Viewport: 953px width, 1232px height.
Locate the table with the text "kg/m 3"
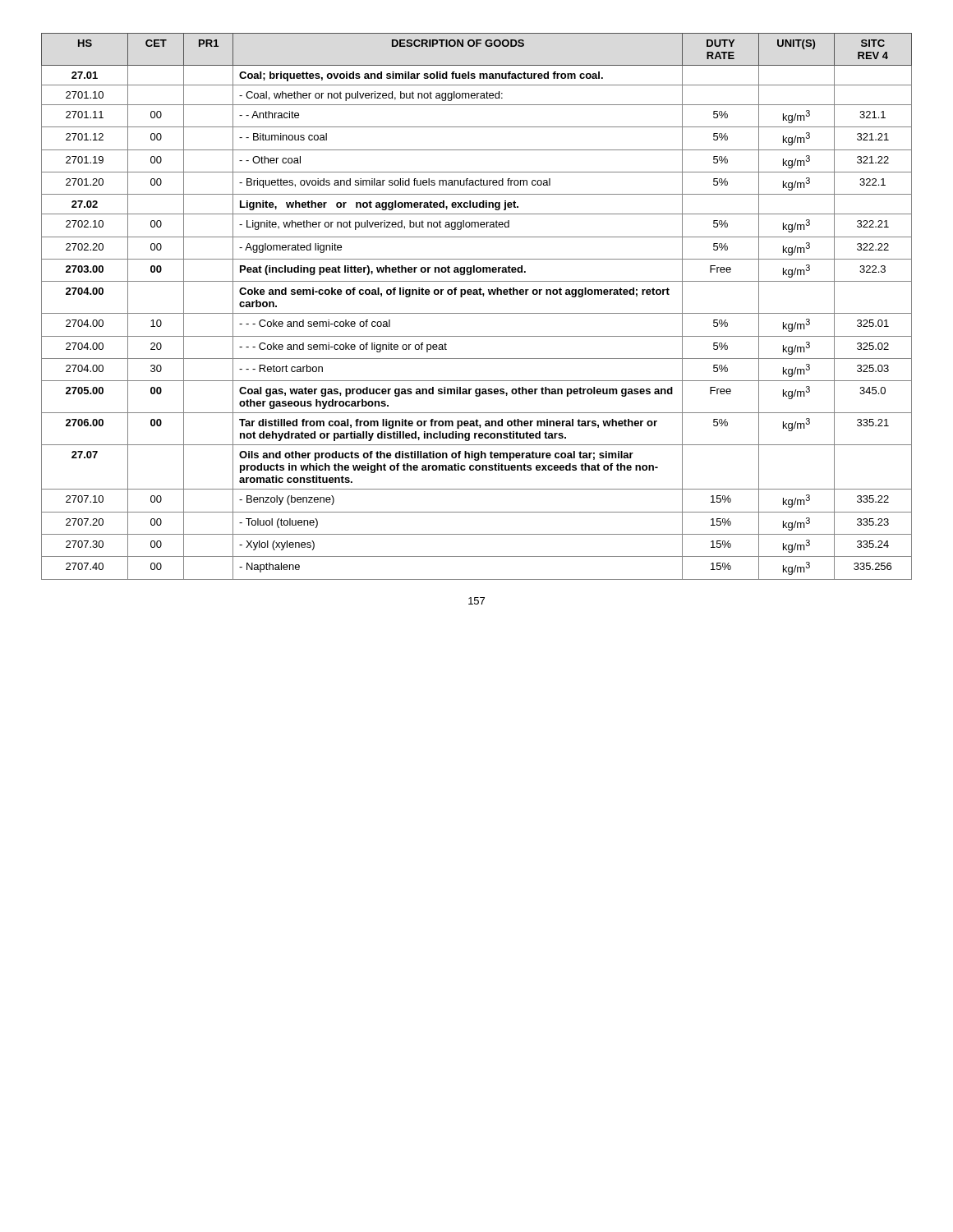click(476, 306)
